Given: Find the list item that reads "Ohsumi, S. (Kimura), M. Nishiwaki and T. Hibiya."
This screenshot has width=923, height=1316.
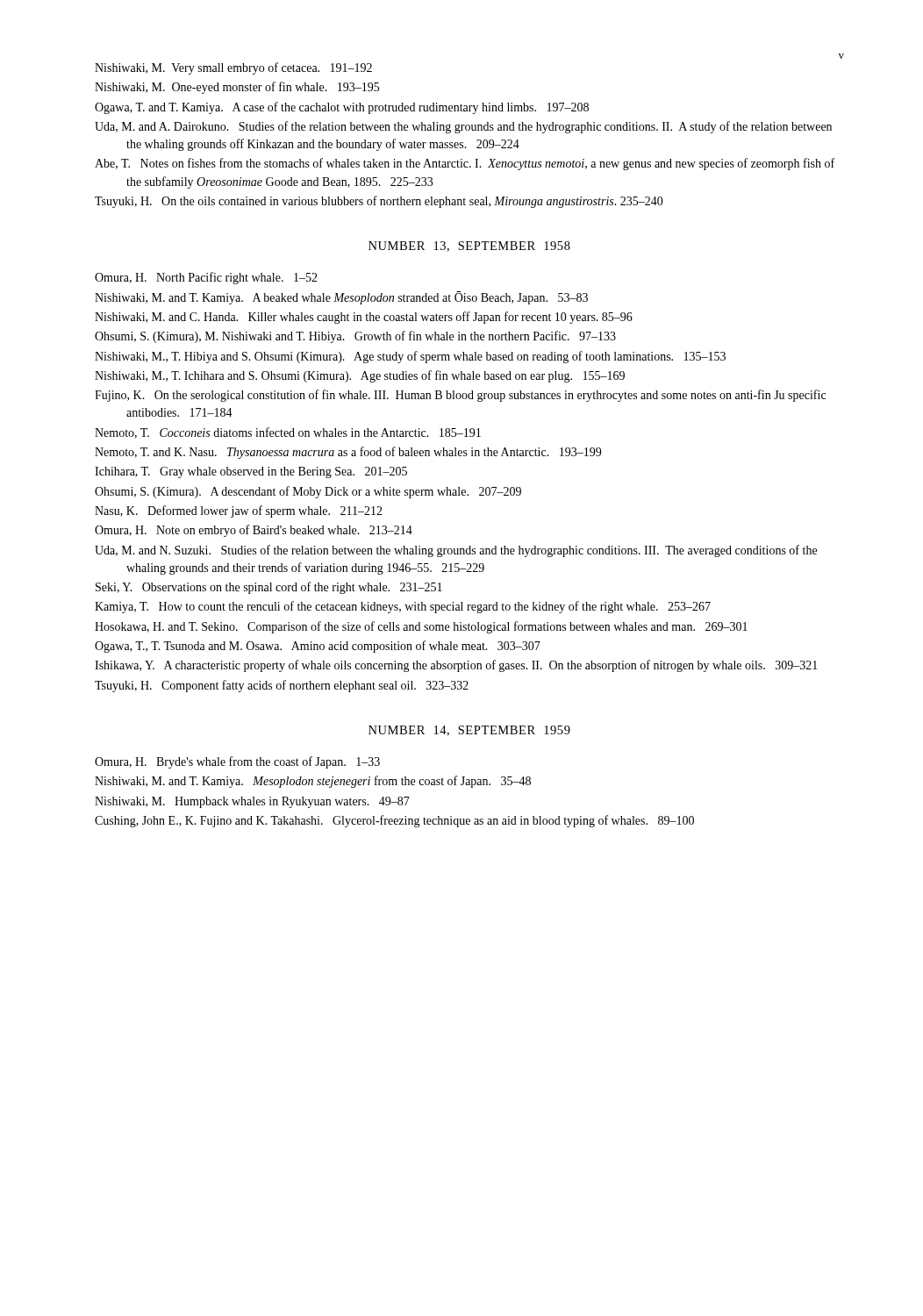Looking at the screenshot, I should pyautogui.click(x=355, y=337).
